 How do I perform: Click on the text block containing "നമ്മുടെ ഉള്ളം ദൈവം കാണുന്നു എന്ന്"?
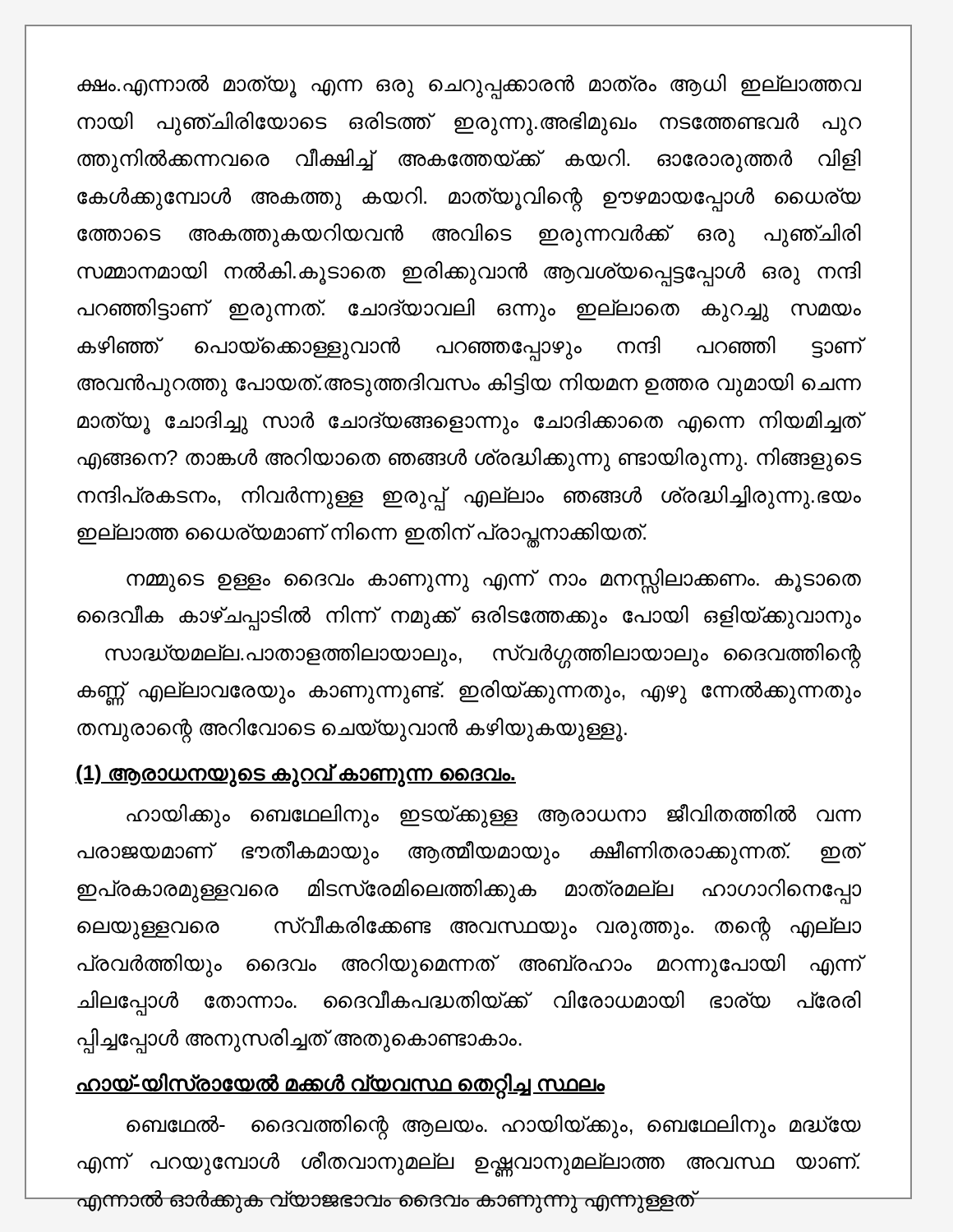pyautogui.click(x=468, y=653)
